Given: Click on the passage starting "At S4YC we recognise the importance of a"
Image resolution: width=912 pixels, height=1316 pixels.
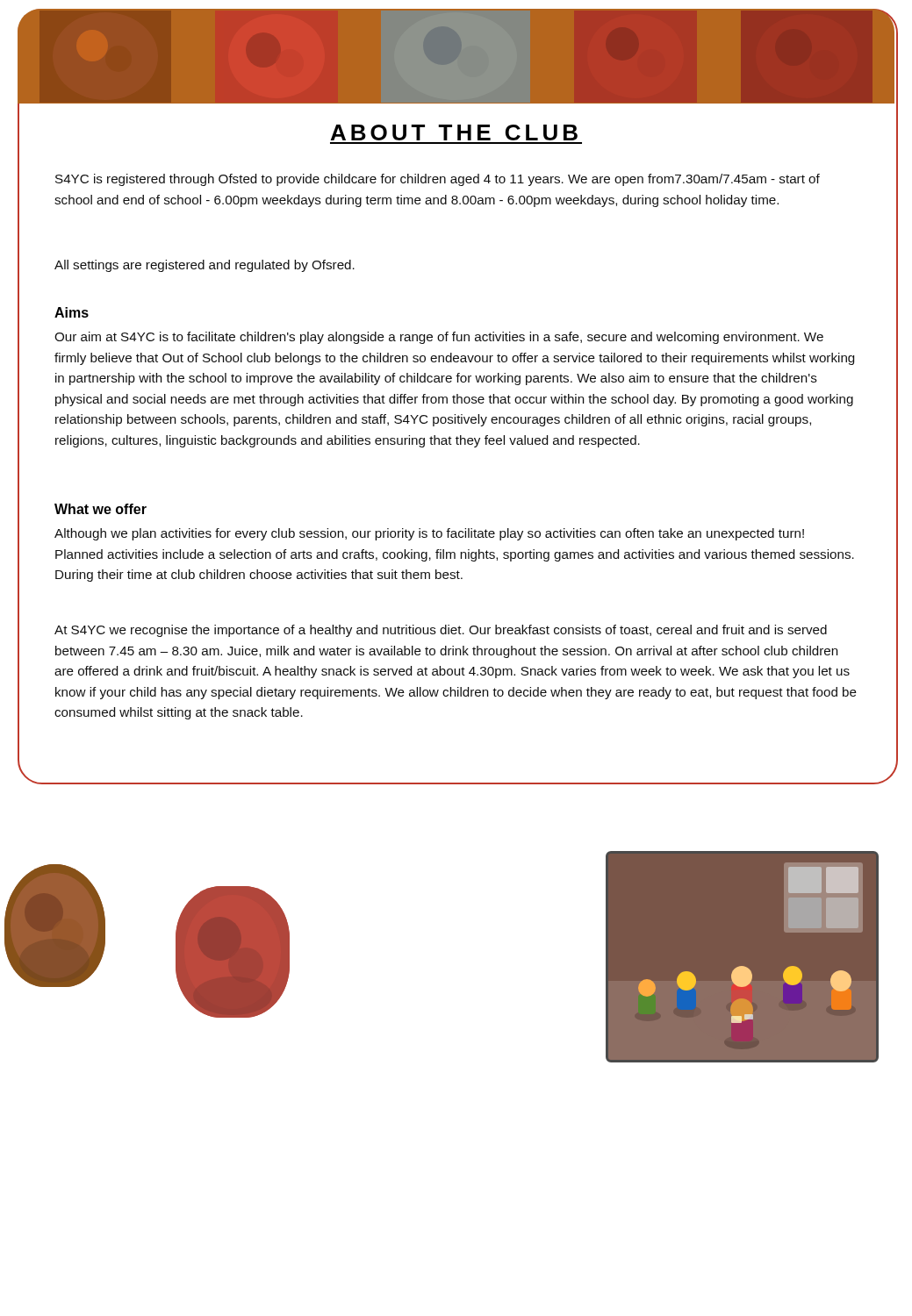Looking at the screenshot, I should point(456,671).
